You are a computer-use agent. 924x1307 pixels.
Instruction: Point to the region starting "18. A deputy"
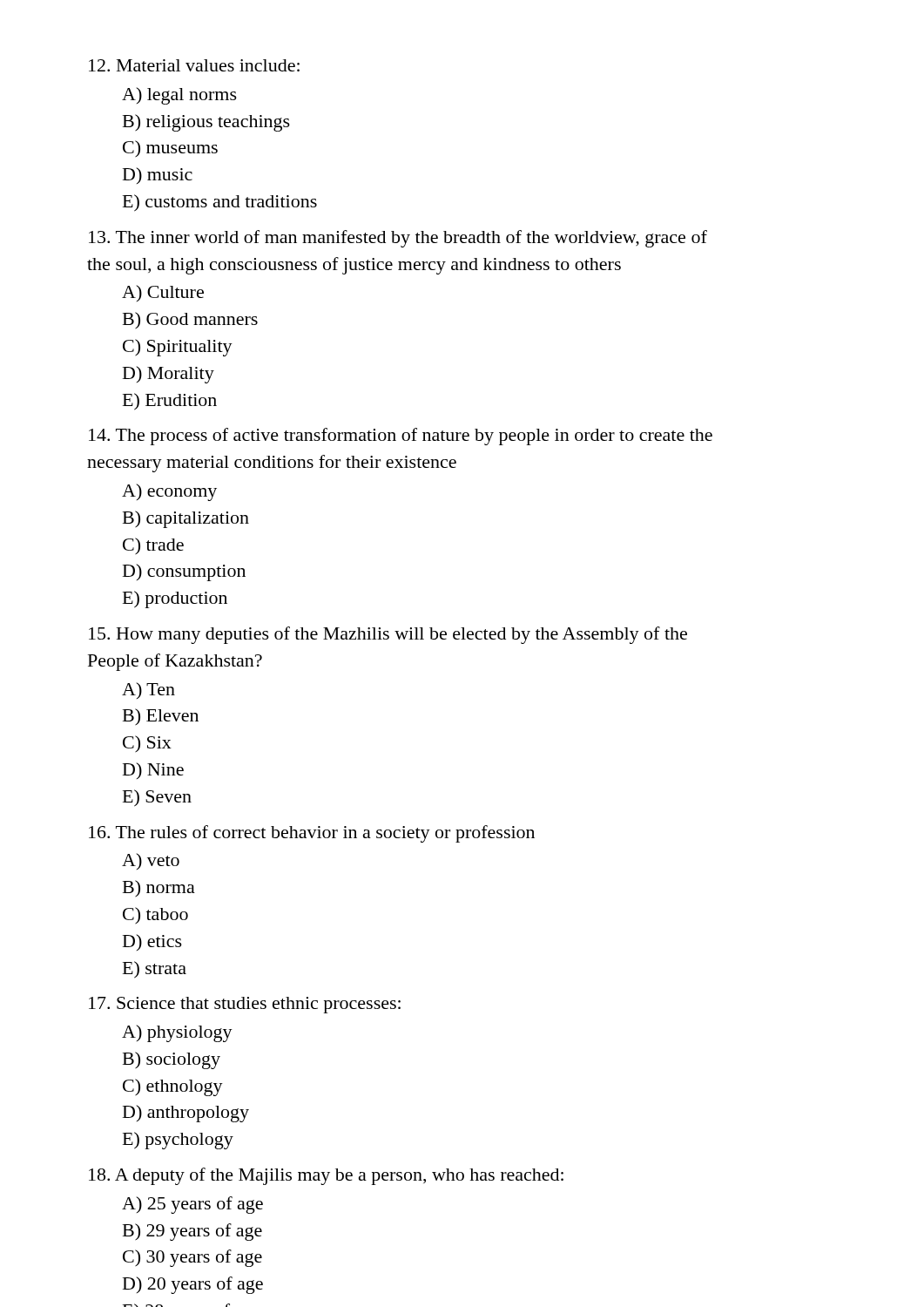coord(326,1176)
